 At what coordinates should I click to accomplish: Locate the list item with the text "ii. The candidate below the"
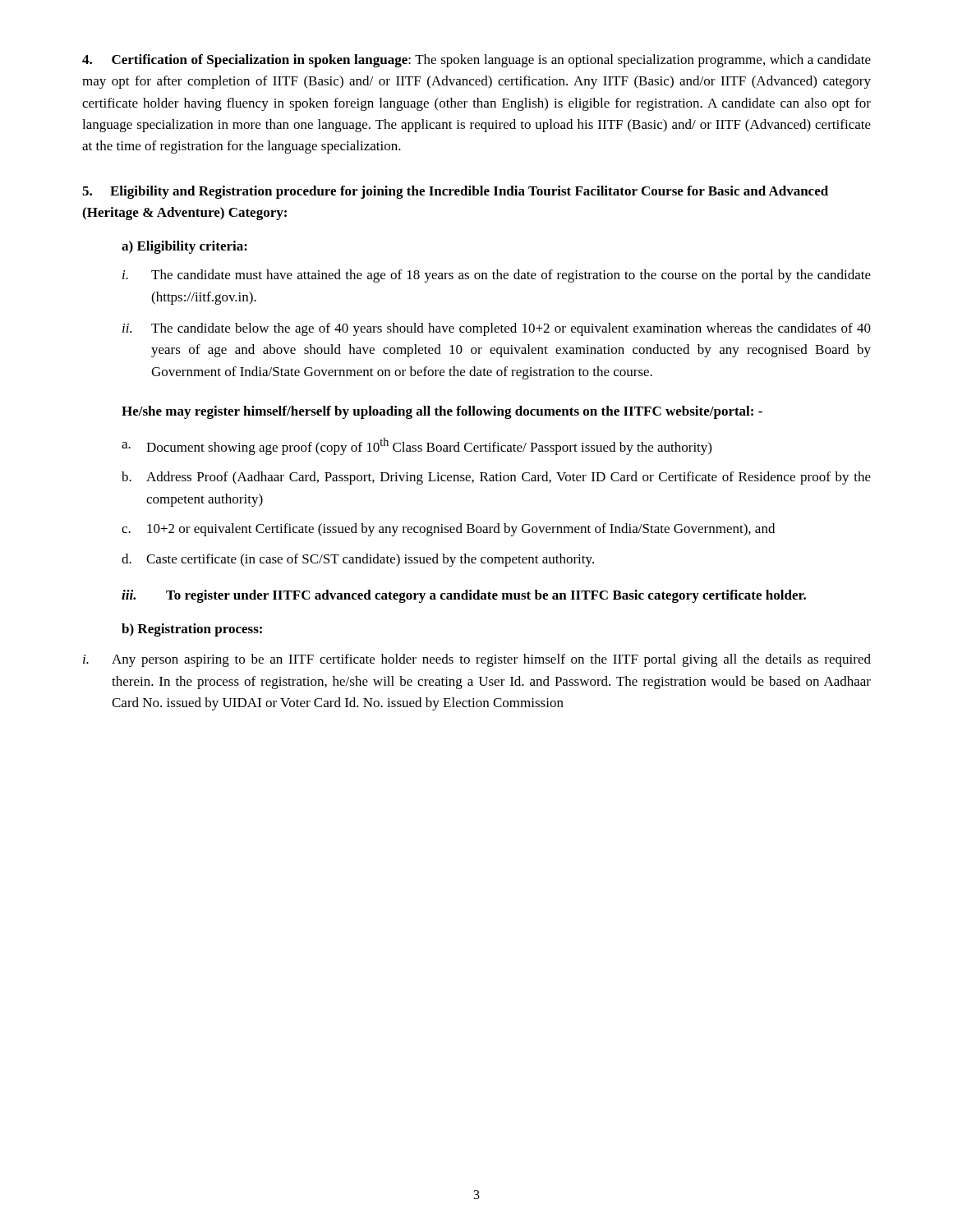pos(496,350)
